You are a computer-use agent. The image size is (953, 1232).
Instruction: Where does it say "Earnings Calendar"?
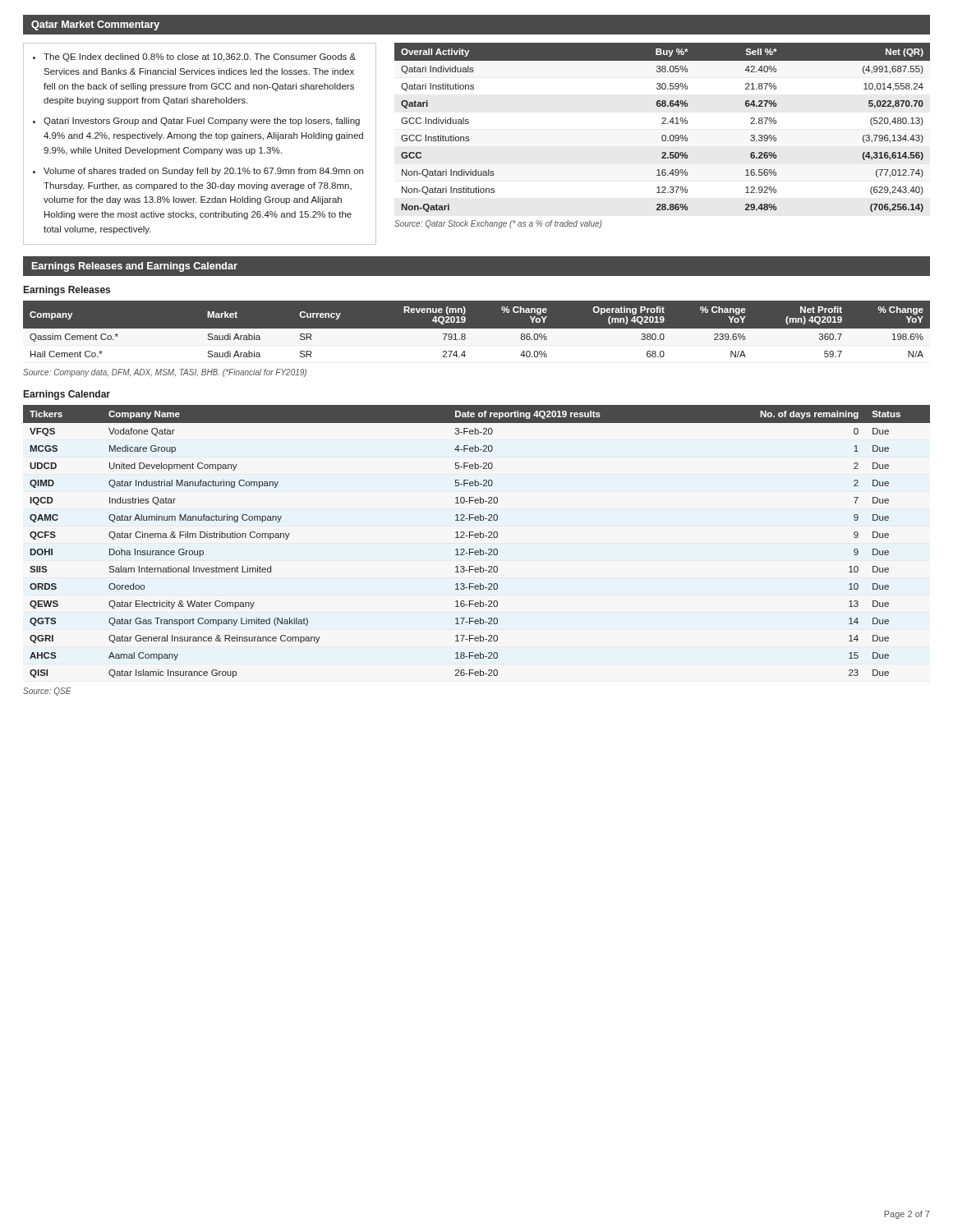(x=67, y=394)
